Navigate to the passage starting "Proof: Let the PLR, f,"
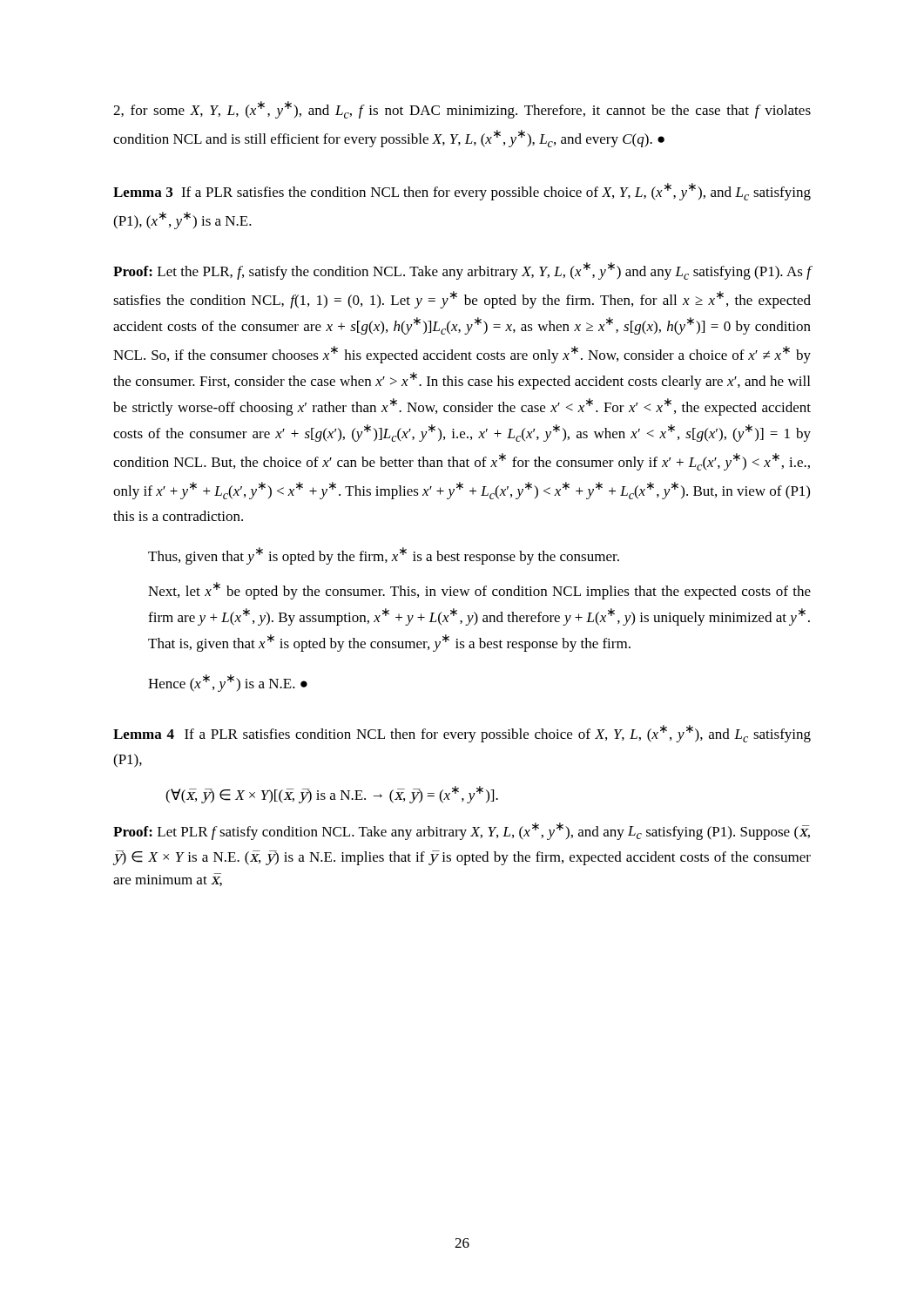The image size is (924, 1307). pos(462,392)
